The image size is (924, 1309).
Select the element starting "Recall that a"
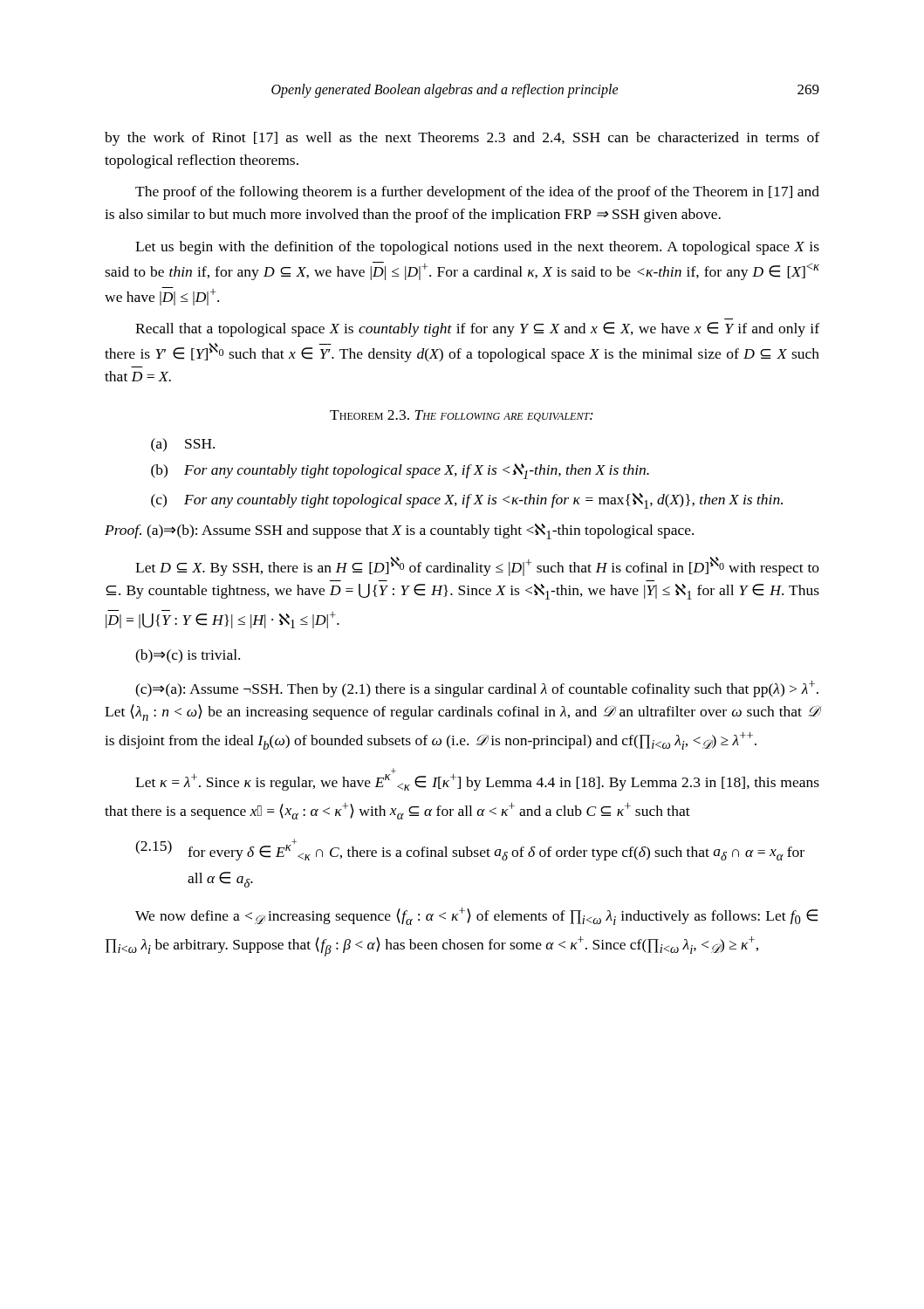click(462, 352)
